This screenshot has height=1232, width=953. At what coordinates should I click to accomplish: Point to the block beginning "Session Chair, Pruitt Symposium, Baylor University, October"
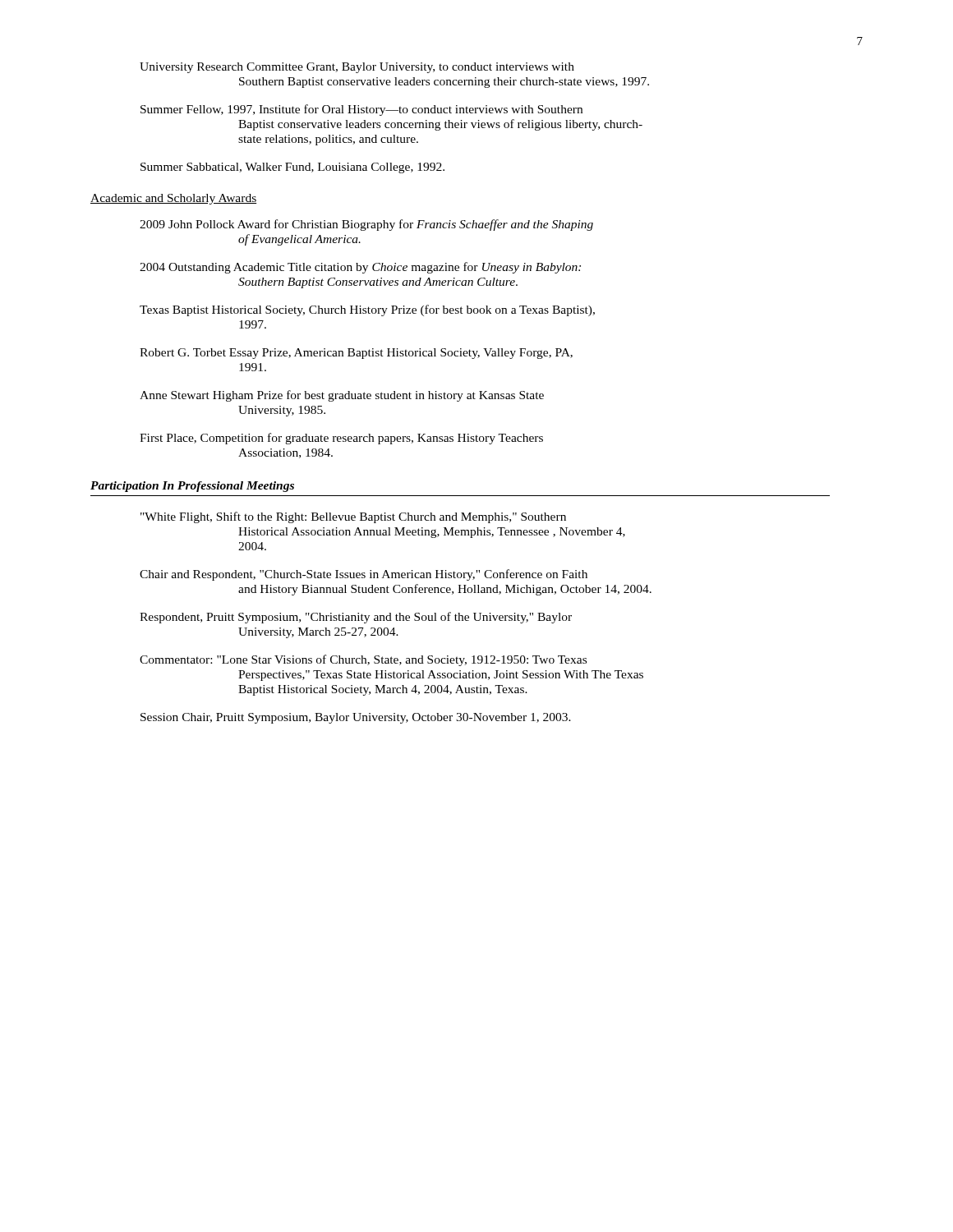coord(355,717)
